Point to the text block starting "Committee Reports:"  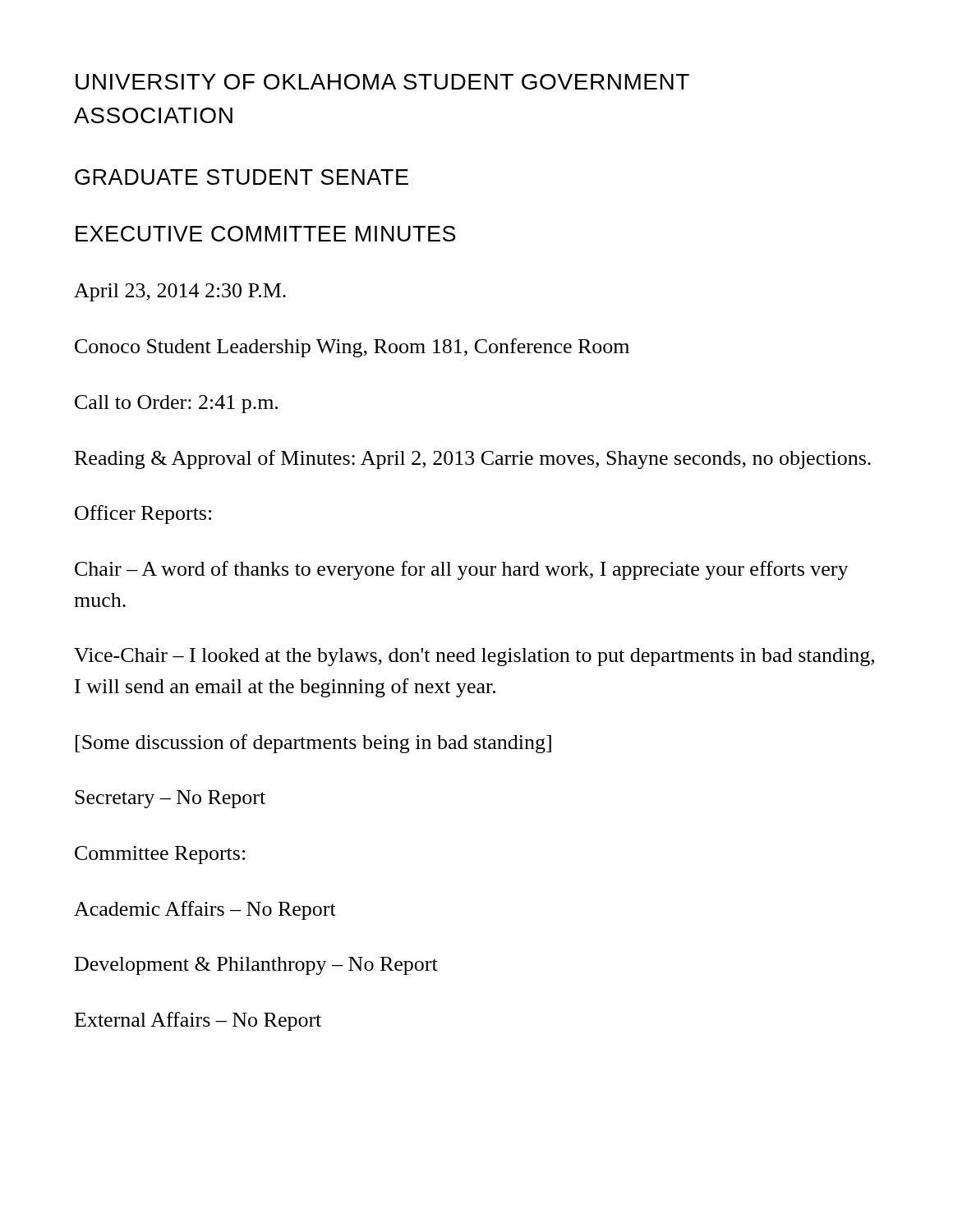click(x=160, y=853)
